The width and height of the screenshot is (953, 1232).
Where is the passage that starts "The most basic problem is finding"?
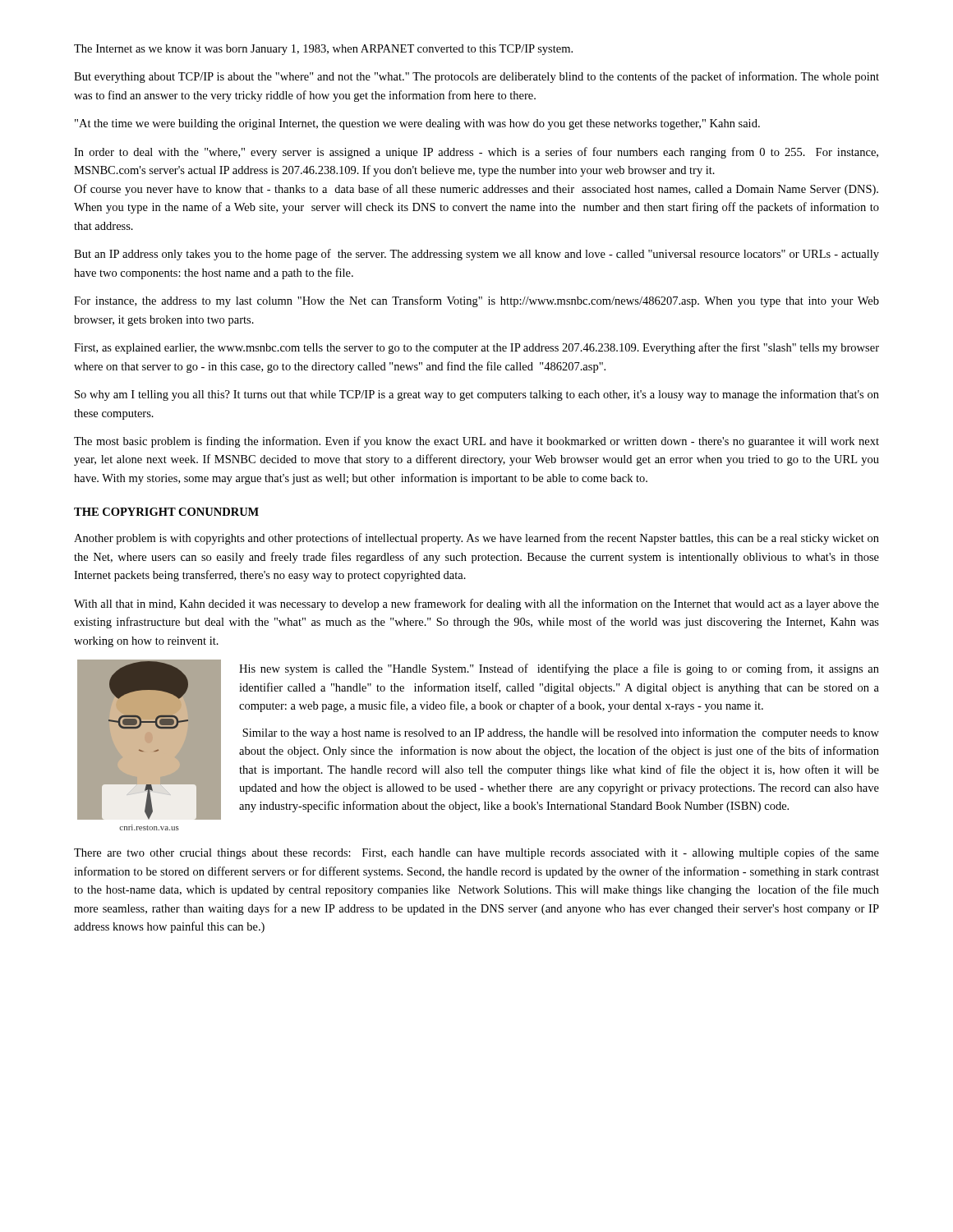tap(476, 459)
